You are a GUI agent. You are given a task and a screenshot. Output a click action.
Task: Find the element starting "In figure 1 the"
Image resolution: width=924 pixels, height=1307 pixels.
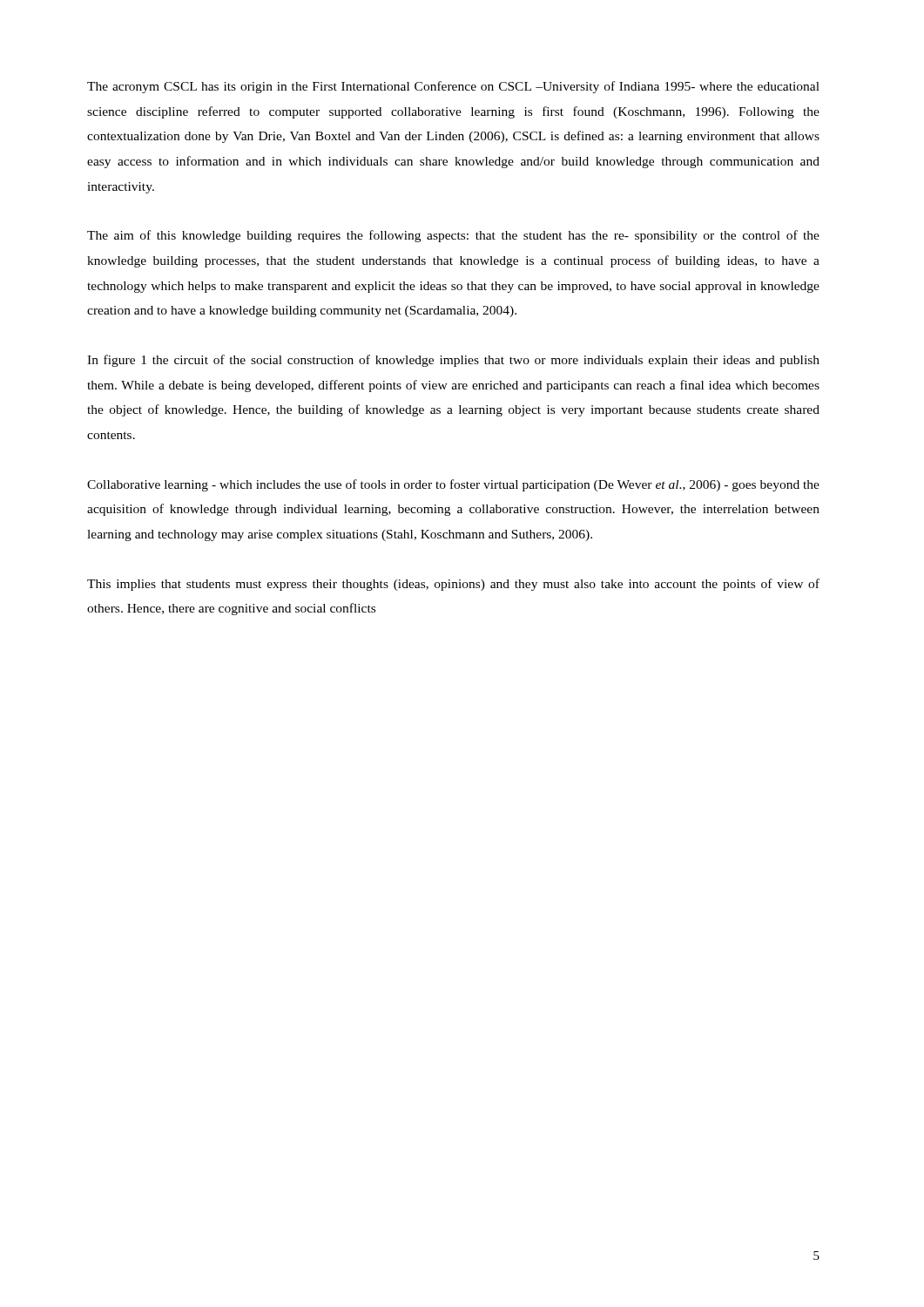tap(453, 397)
